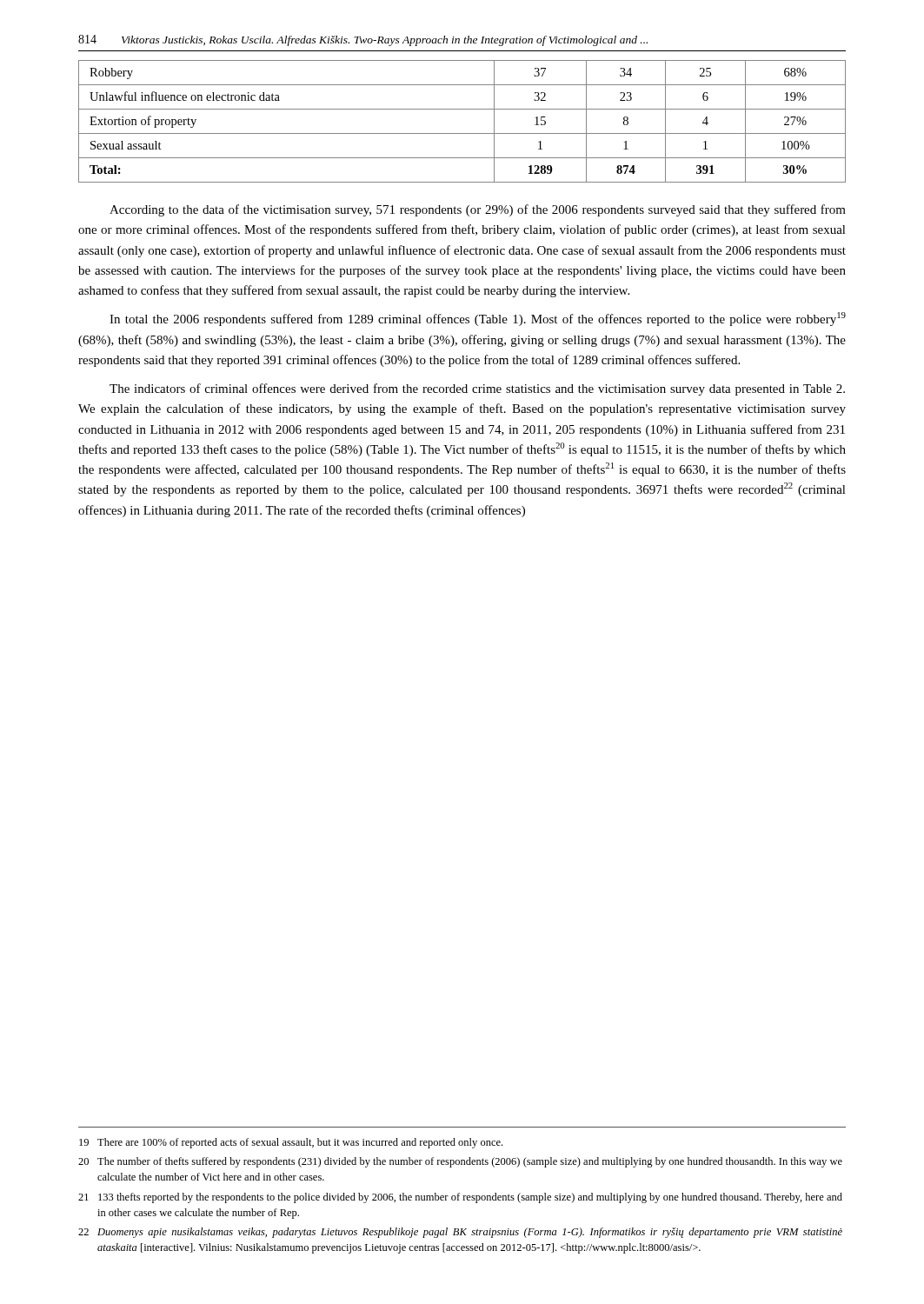Click the passage that begins "20The number of"
Viewport: 924px width, 1304px height.
460,1170
